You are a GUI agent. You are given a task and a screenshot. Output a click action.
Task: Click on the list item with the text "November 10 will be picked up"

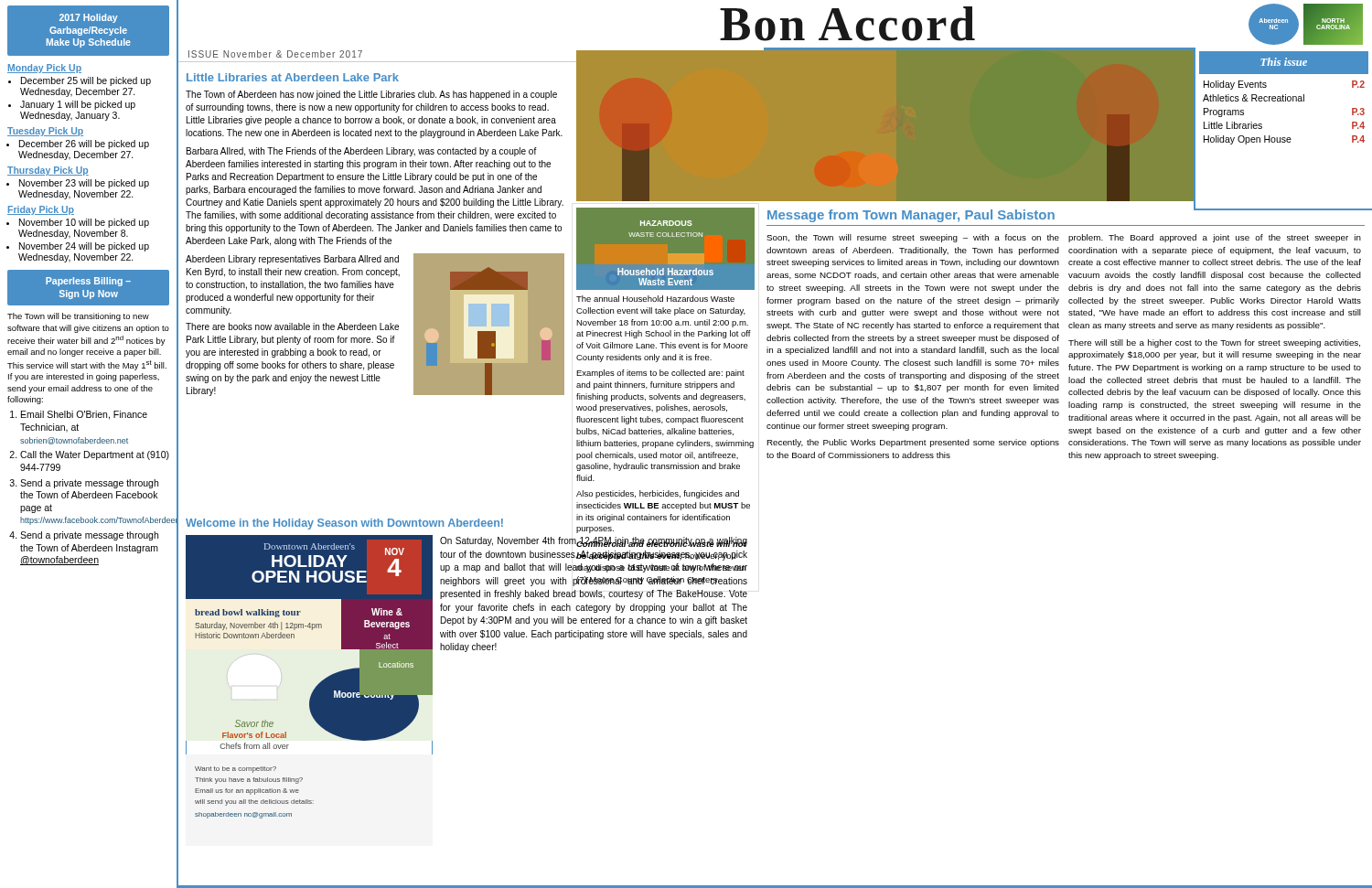click(x=88, y=240)
